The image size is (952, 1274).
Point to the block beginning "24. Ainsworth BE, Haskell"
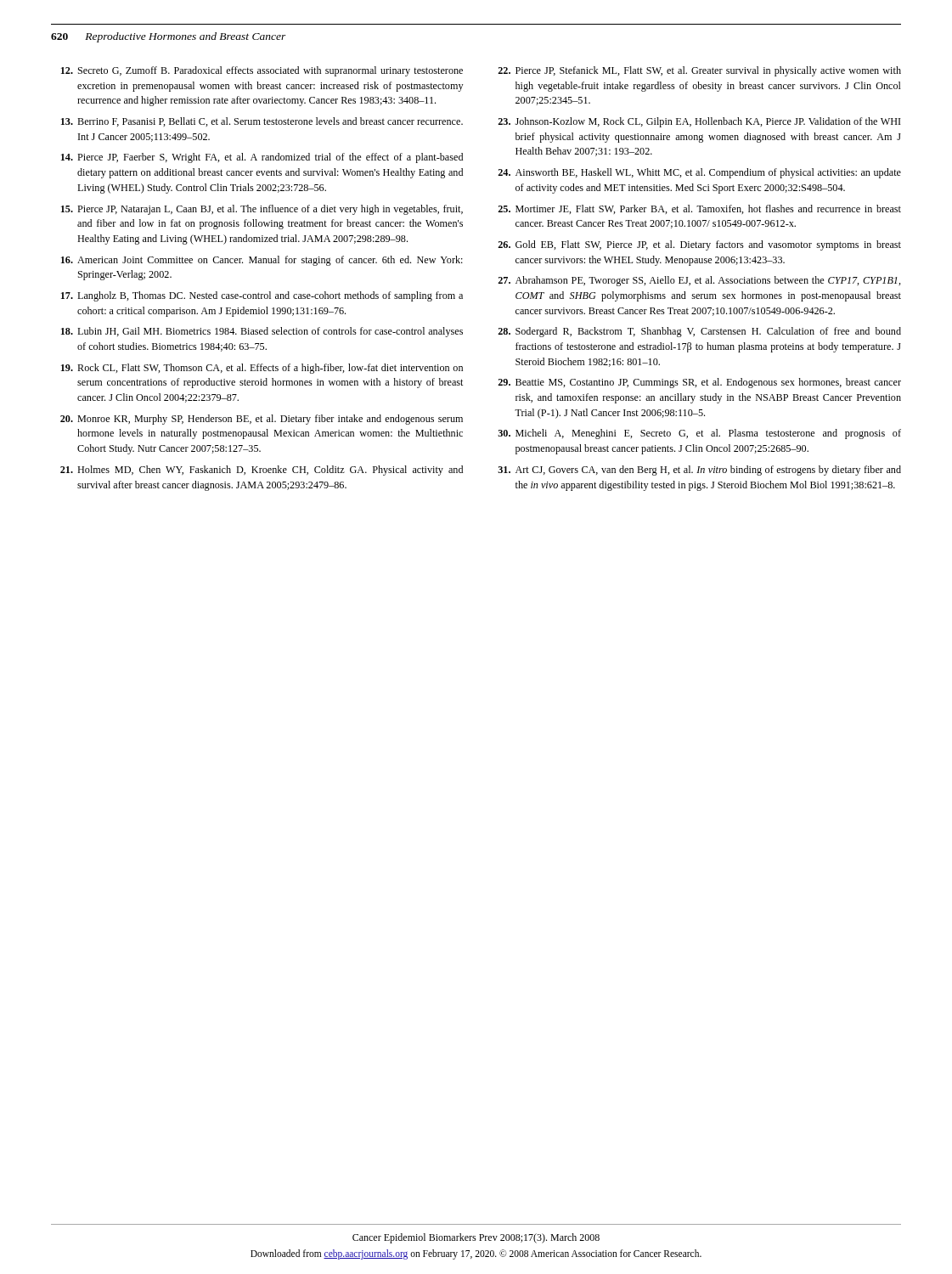point(695,181)
